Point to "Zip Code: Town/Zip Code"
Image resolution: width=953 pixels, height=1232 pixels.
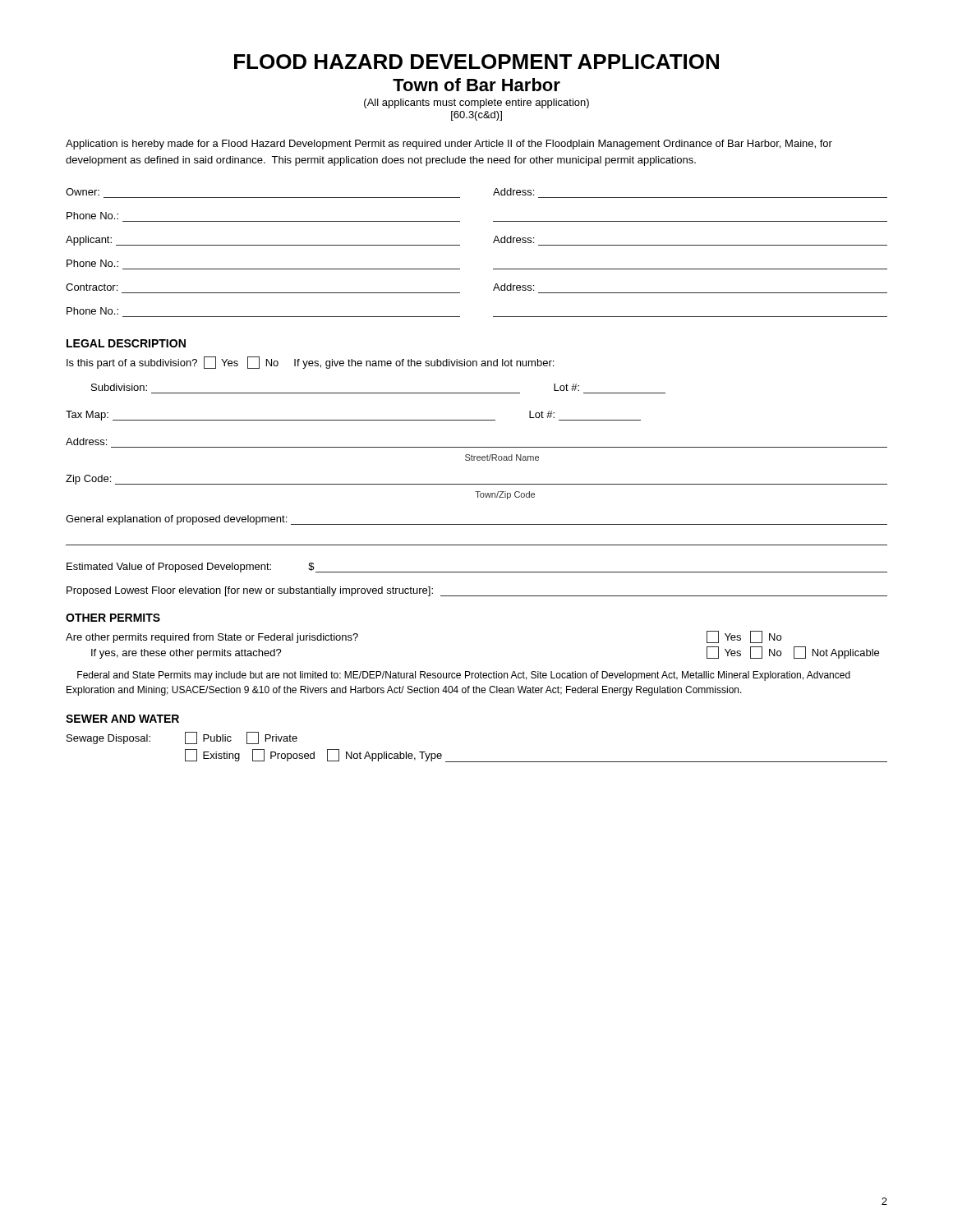point(476,484)
